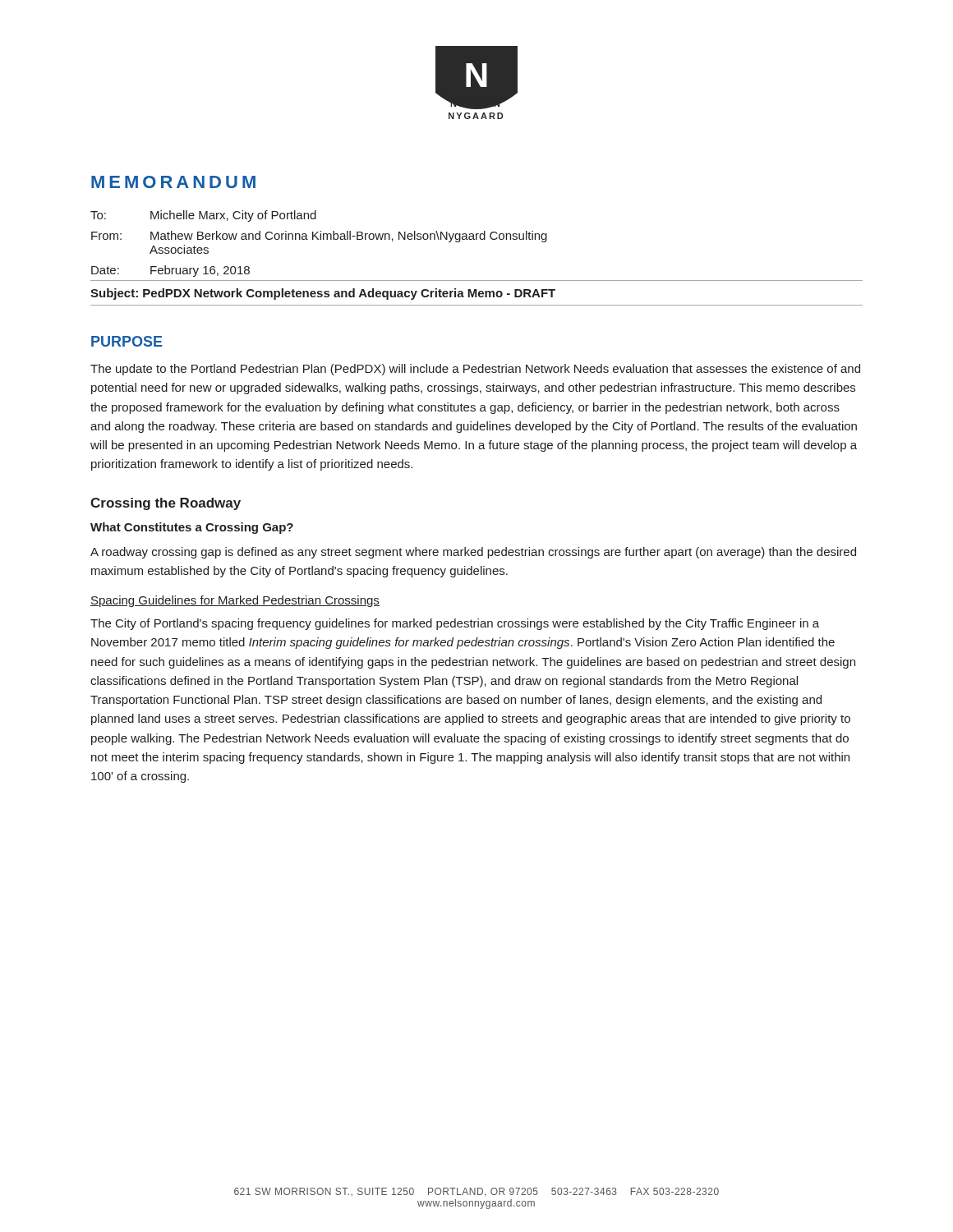Screen dimensions: 1232x953
Task: Where is the passage that starts "The update to the Portland Pedestrian"?
Action: pyautogui.click(x=476, y=416)
